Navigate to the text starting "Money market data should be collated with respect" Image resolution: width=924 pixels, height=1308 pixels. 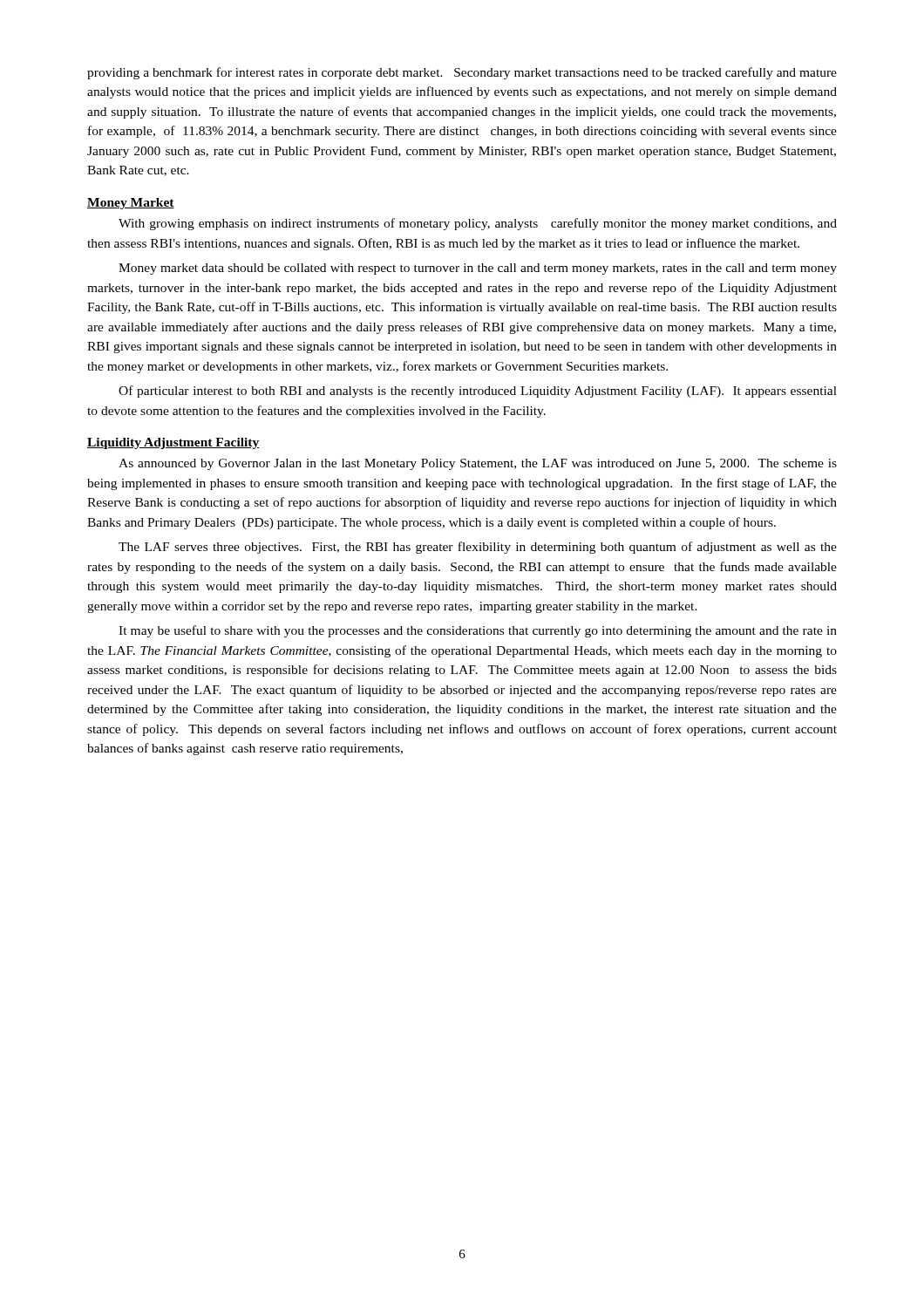[462, 316]
